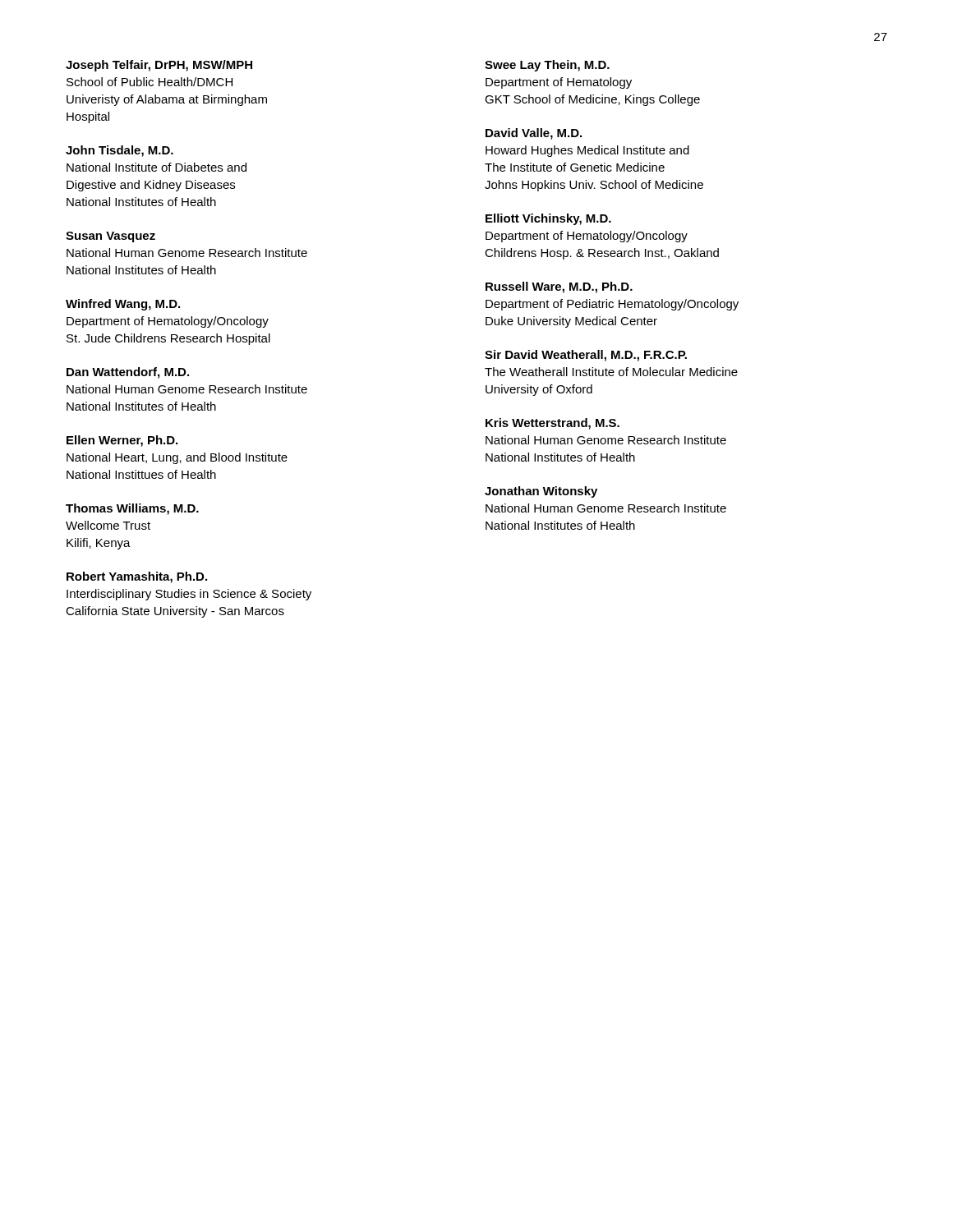Point to the passage starting "Susan Vasquez National Human Genome Research"
The width and height of the screenshot is (953, 1232).
tap(259, 253)
